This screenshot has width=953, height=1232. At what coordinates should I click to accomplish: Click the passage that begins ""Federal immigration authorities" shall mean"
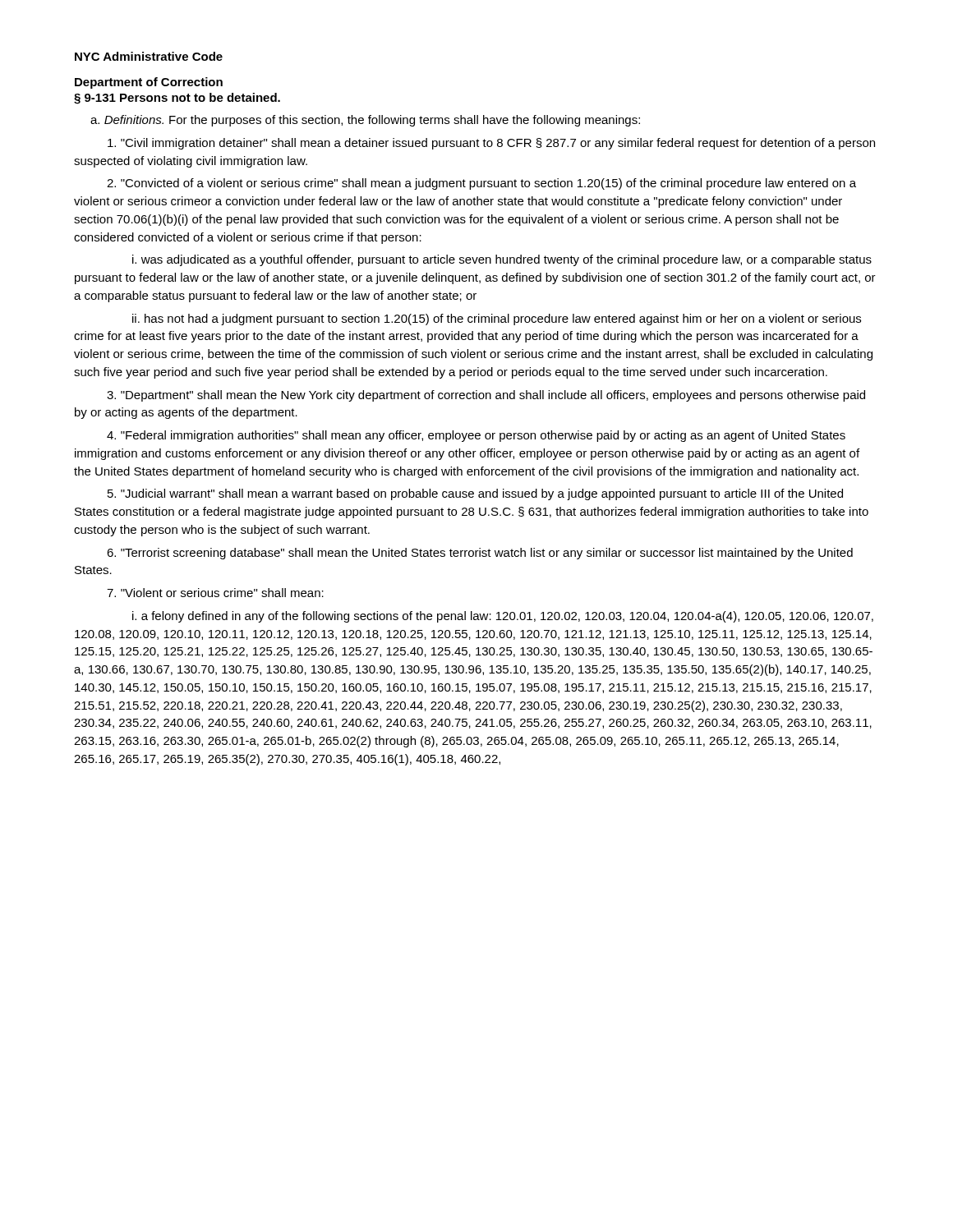coord(467,453)
